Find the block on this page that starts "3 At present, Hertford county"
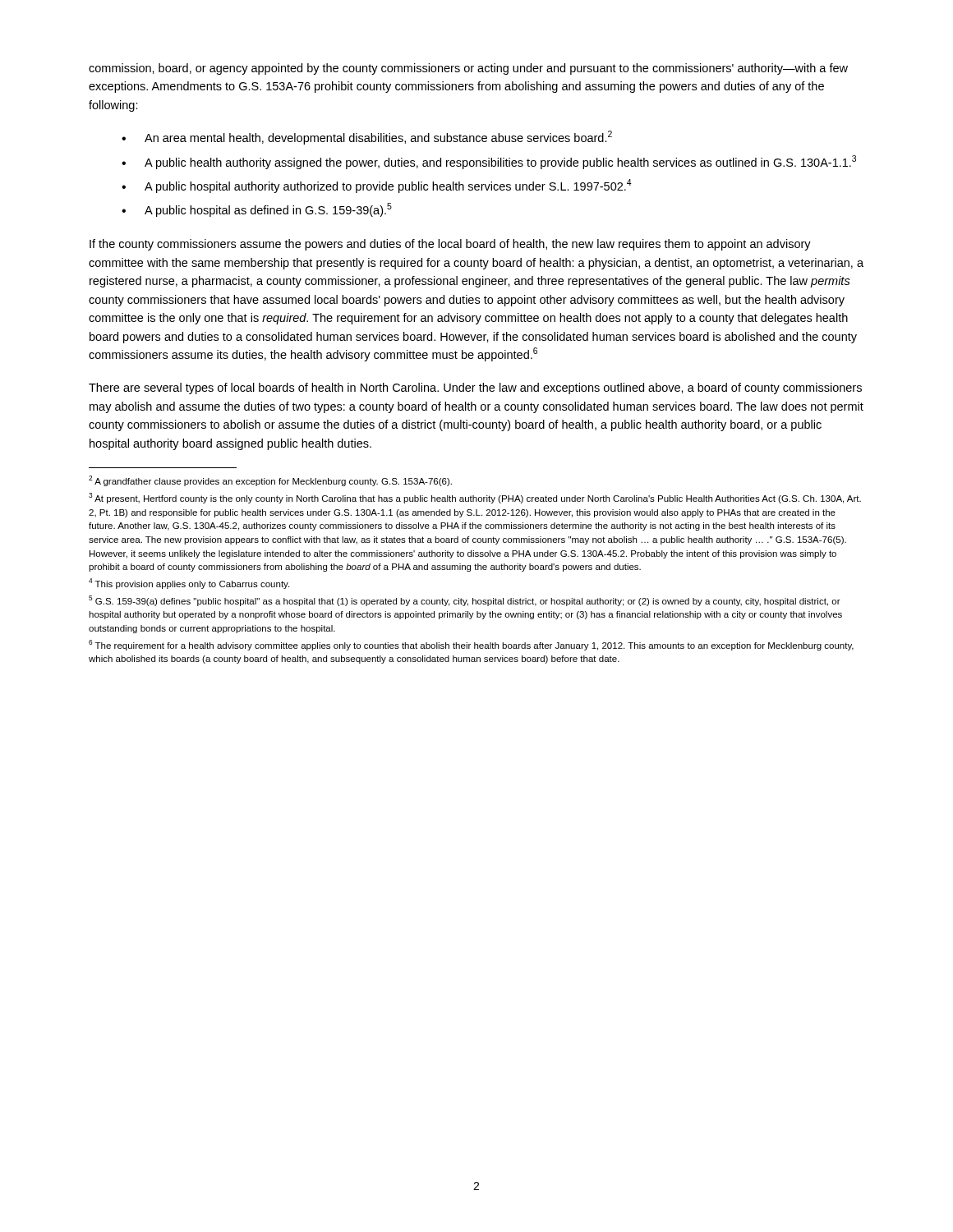Image resolution: width=953 pixels, height=1232 pixels. pyautogui.click(x=475, y=532)
